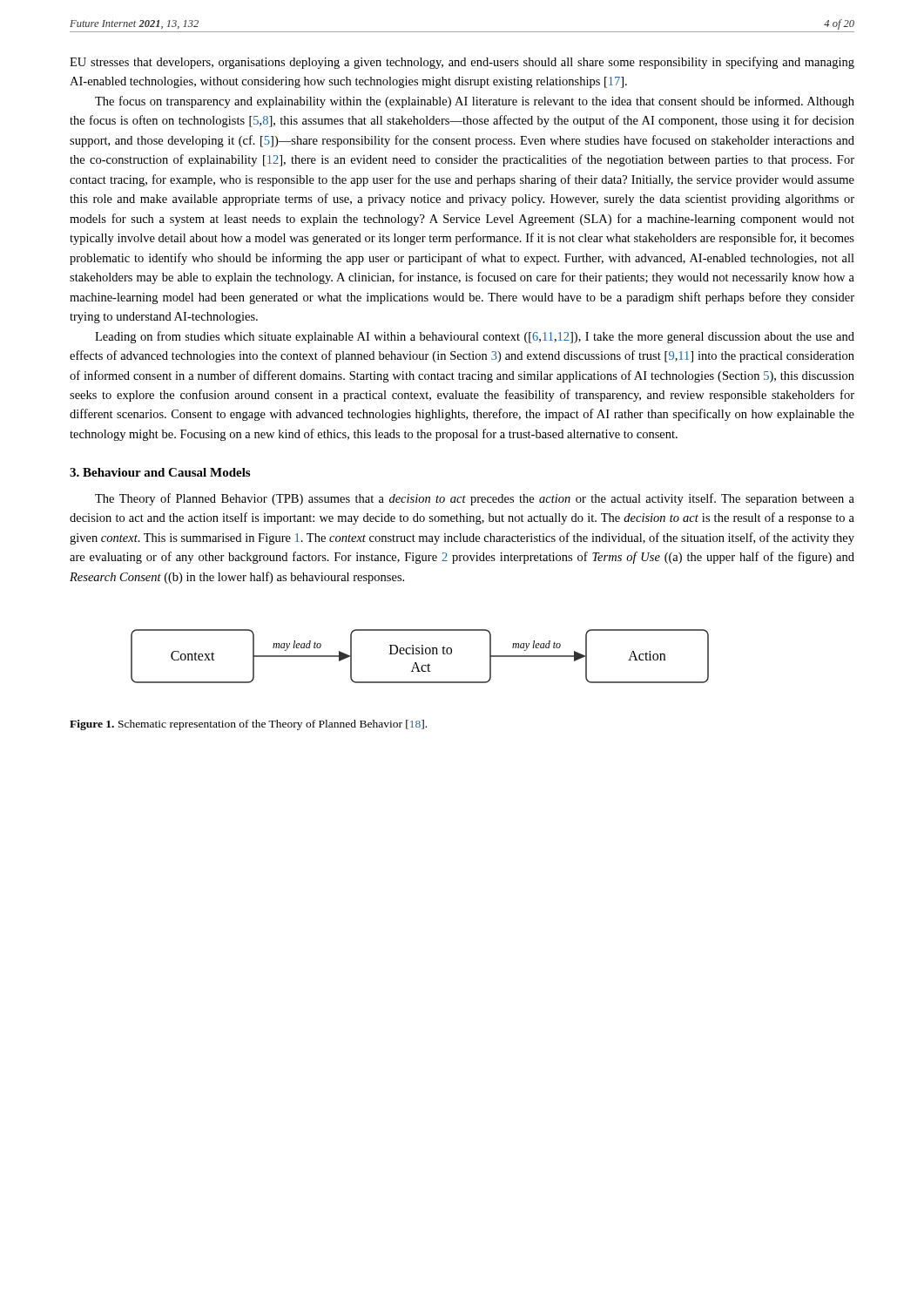The image size is (924, 1307).
Task: Select the text block containing "EU stresses that developers,"
Action: point(462,72)
